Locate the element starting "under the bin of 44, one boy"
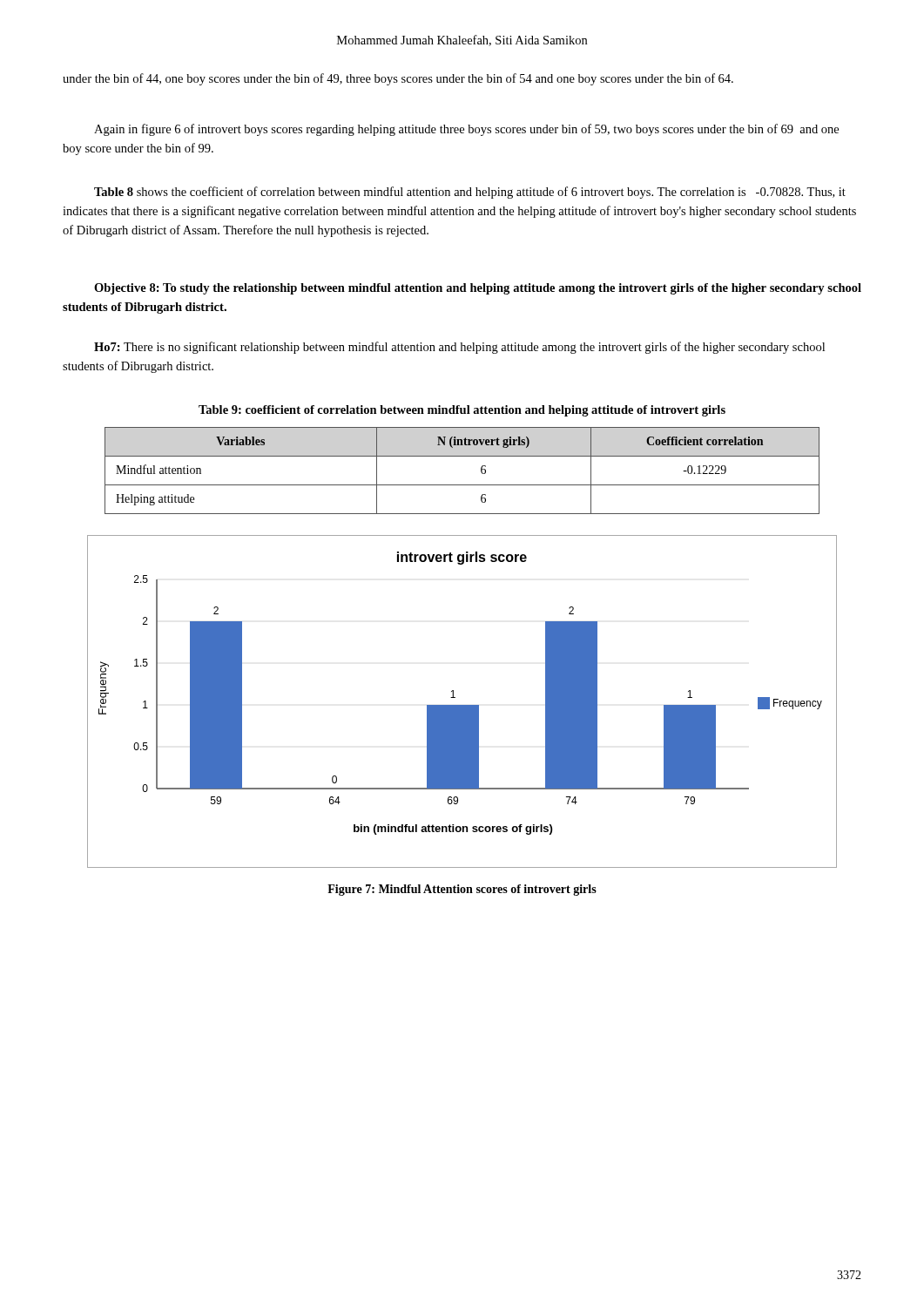924x1307 pixels. click(x=398, y=78)
